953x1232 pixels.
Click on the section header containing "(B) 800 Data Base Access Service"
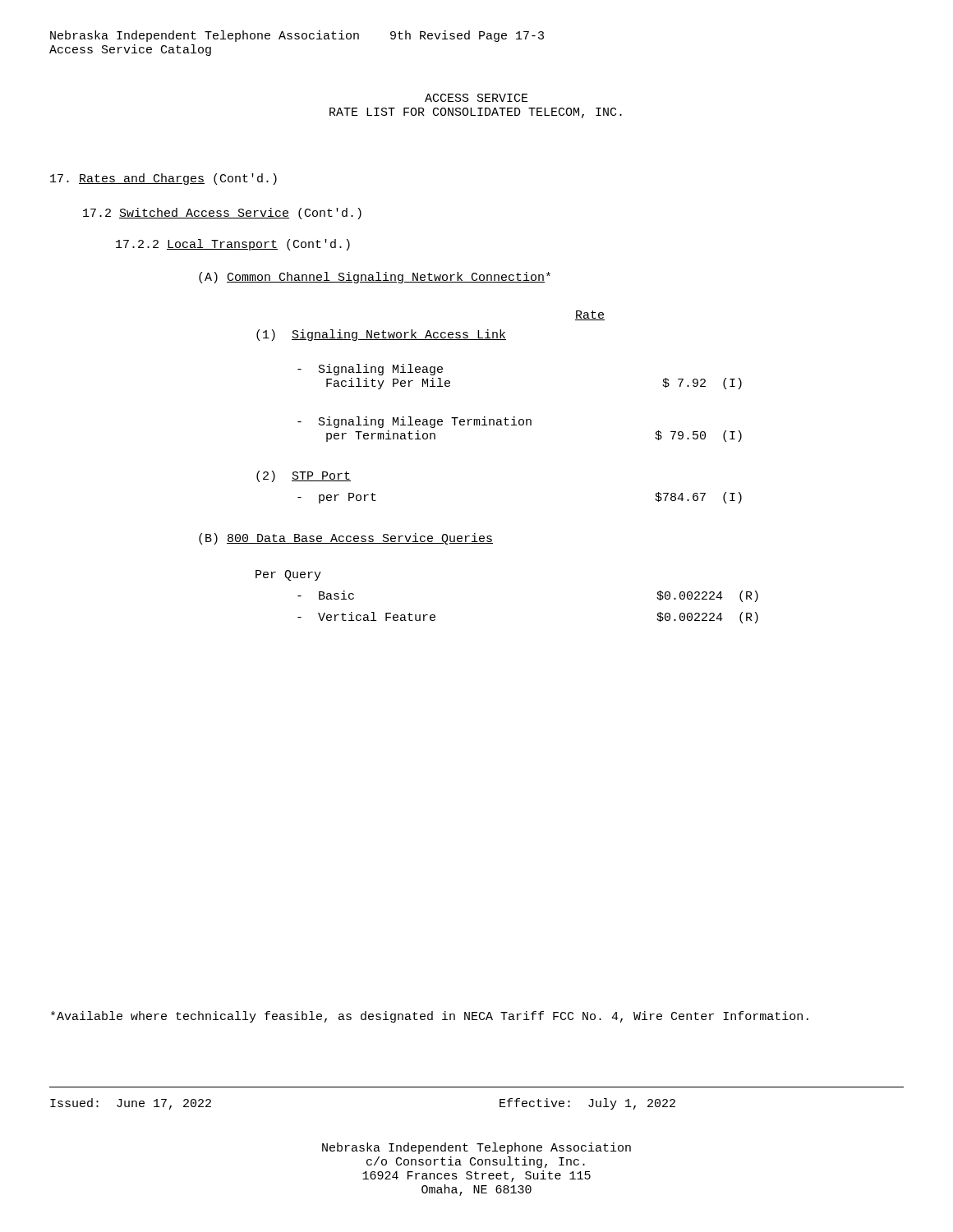[x=345, y=539]
